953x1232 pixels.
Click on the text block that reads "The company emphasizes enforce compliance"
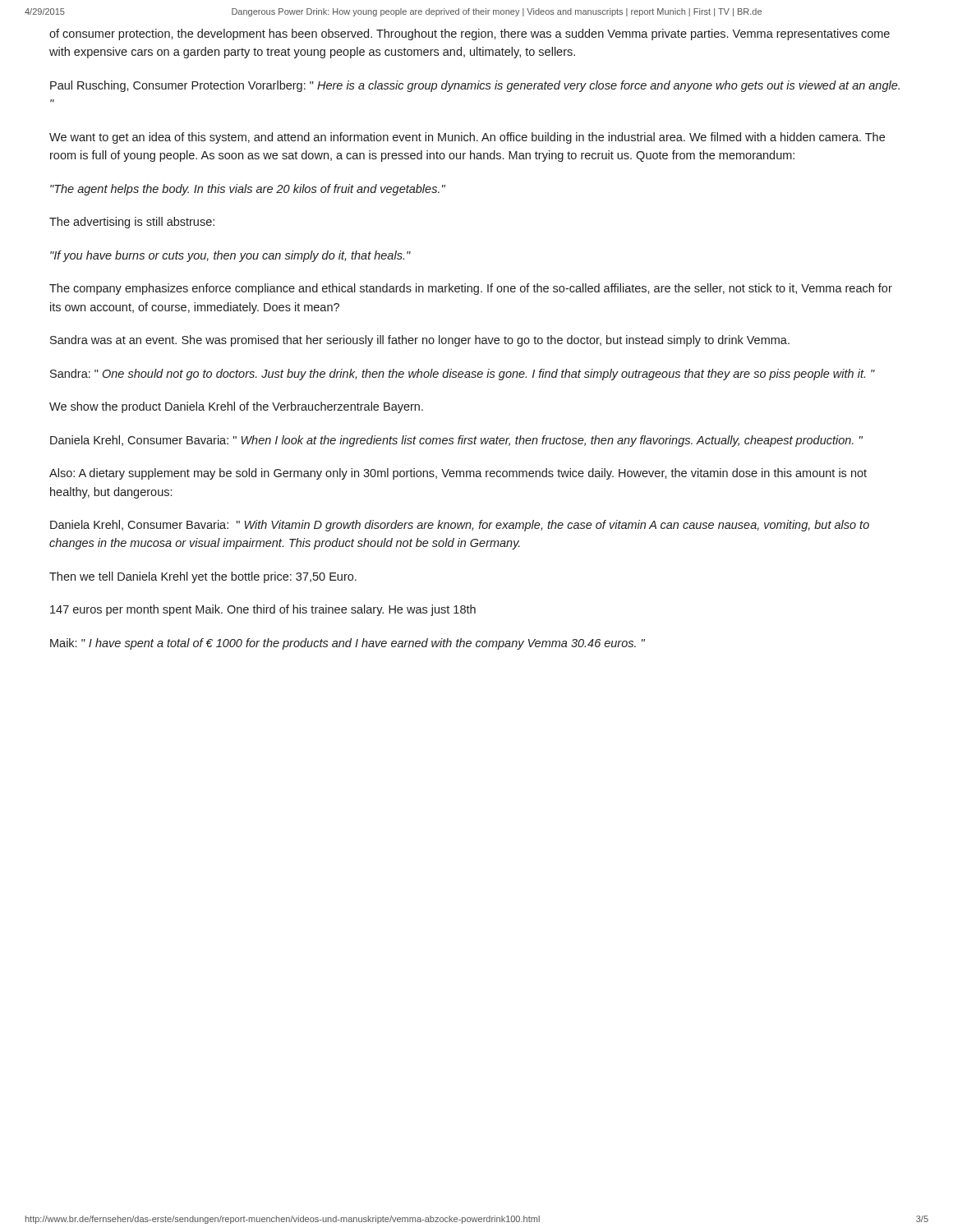tap(471, 298)
